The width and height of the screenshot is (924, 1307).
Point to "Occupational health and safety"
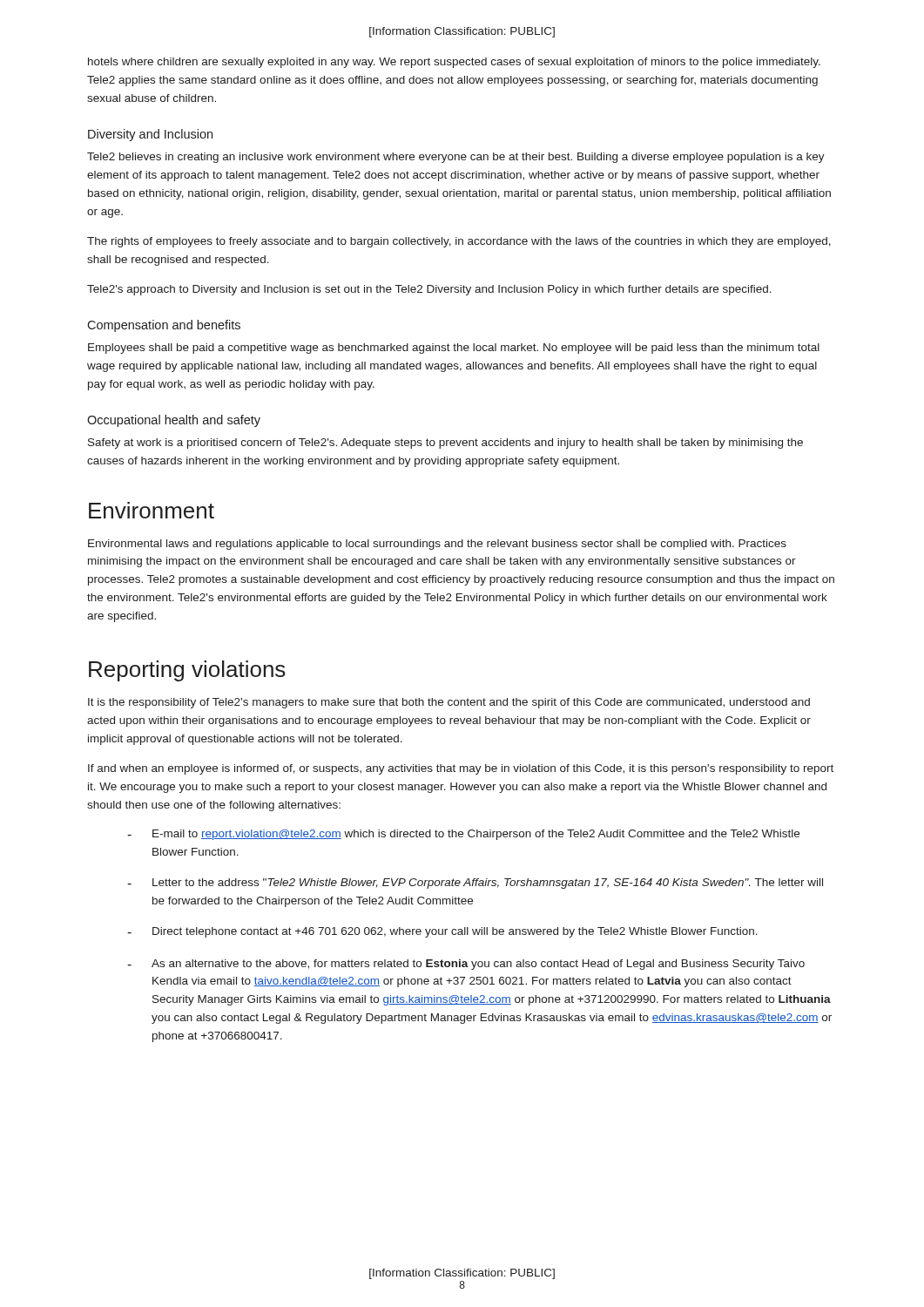pos(174,420)
